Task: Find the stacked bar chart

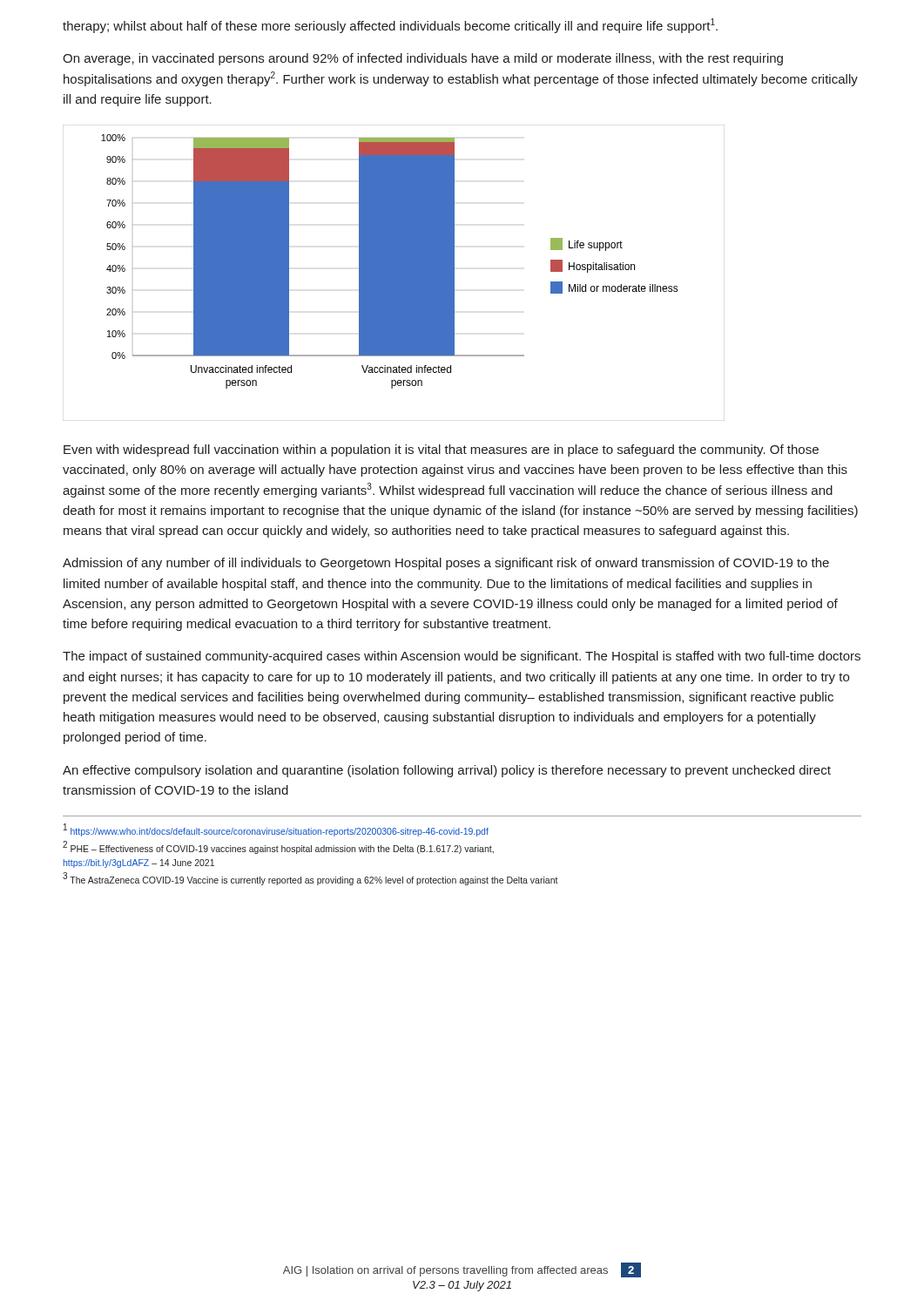Action: pos(462,274)
